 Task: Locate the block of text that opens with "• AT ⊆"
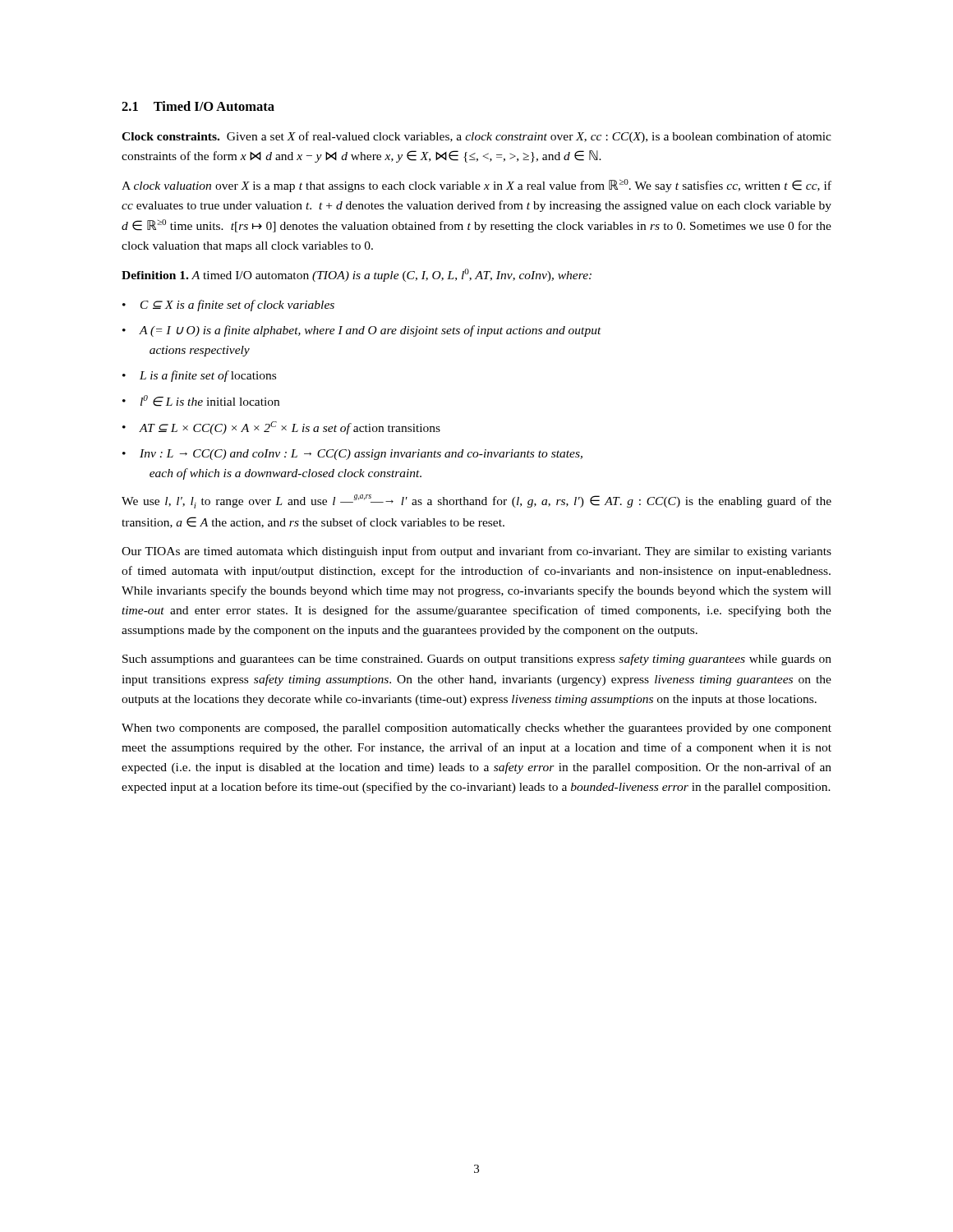281,428
